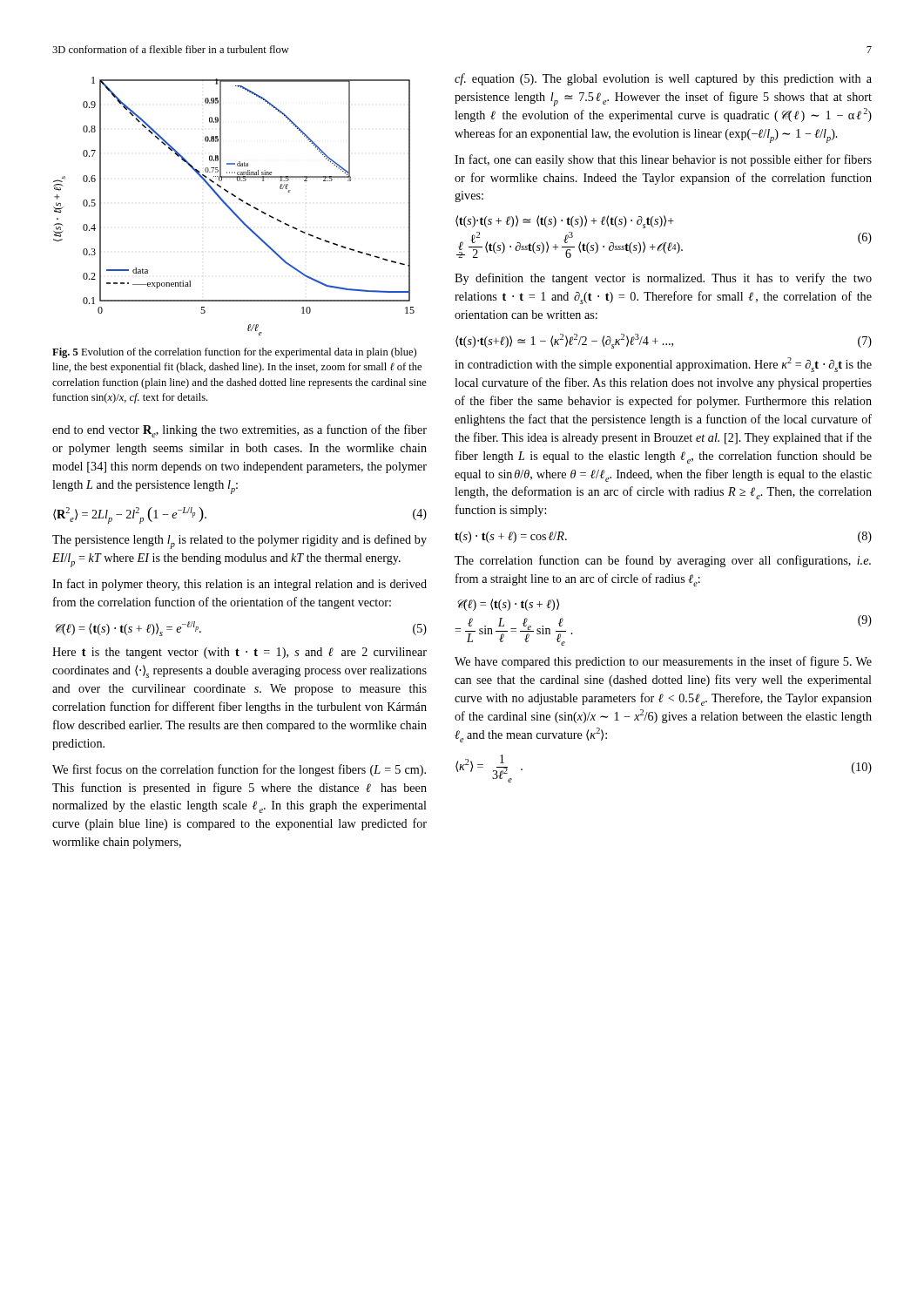Navigate to the block starting "By definition the tangent vector is"
The image size is (924, 1307).
663,296
